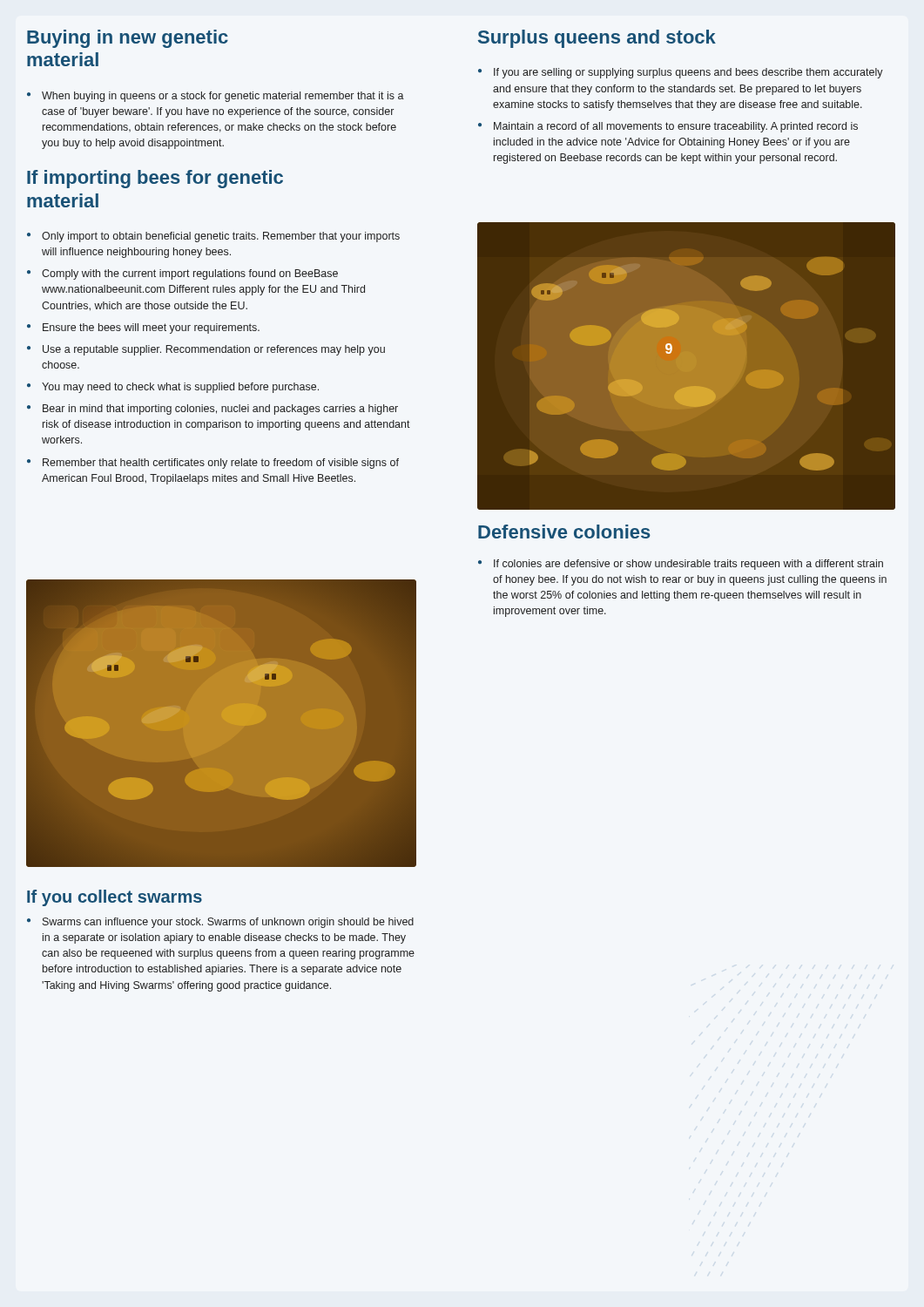The width and height of the screenshot is (924, 1307).
Task: Select the illustration
Action: 793,1123
